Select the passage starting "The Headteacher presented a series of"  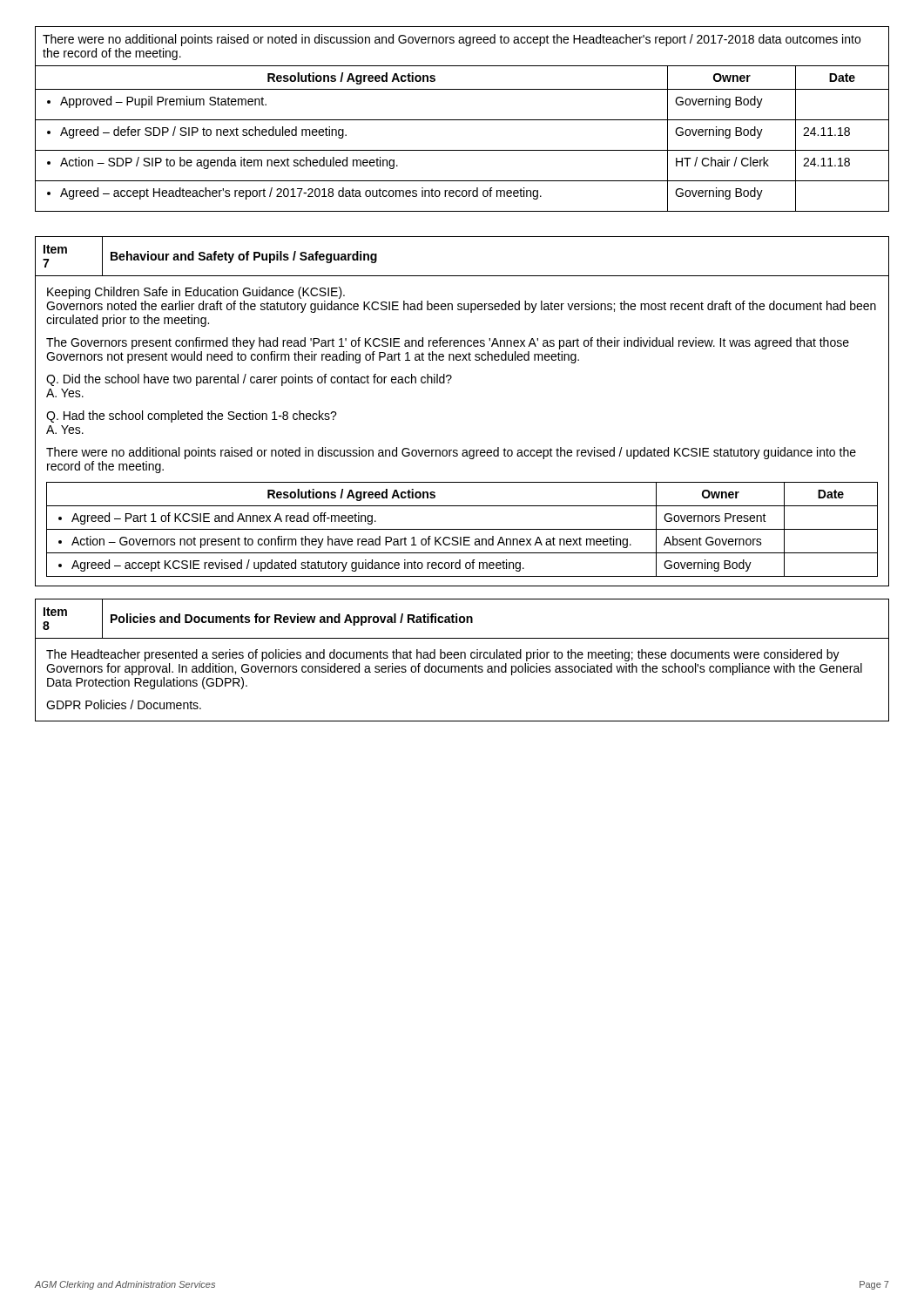point(462,680)
